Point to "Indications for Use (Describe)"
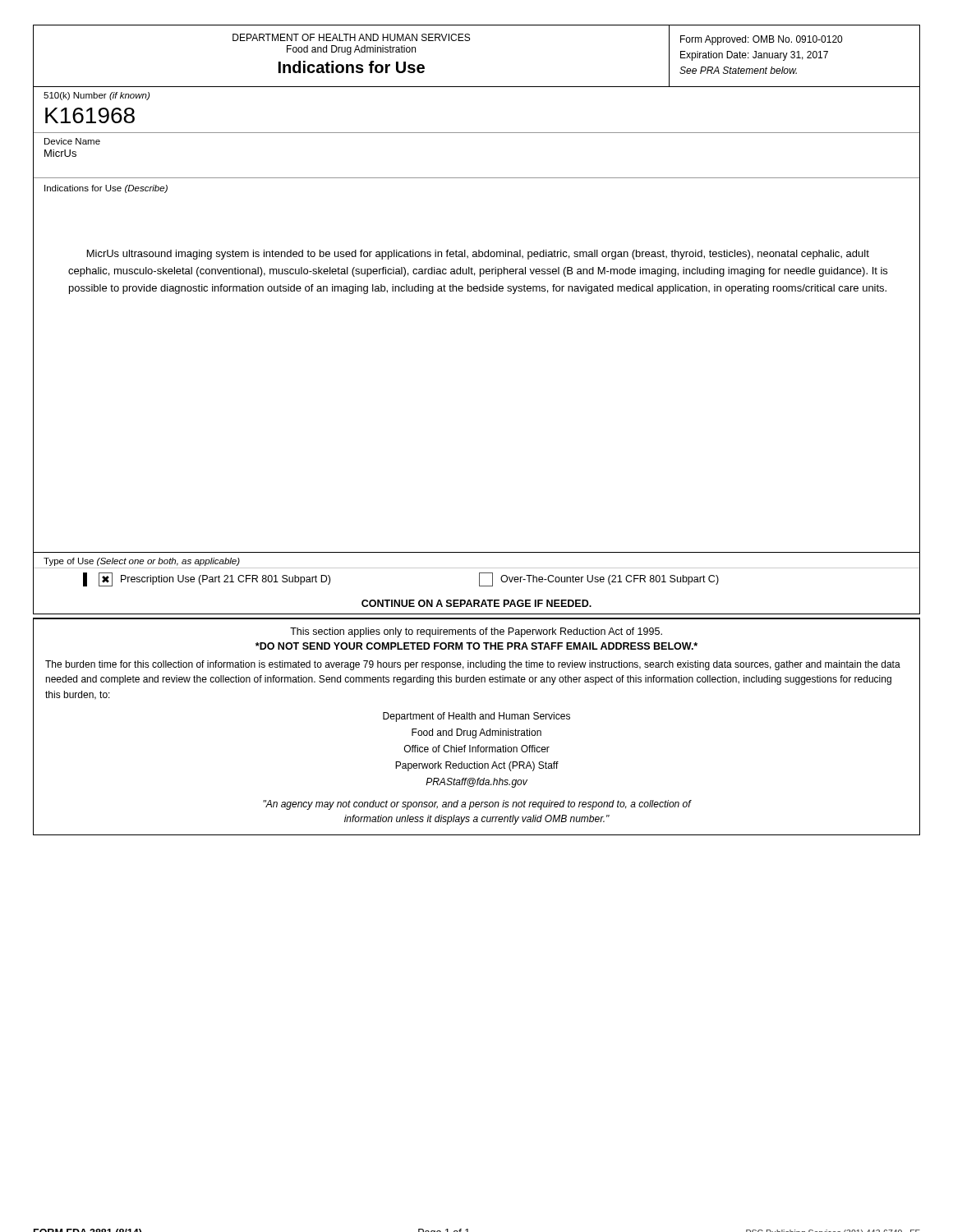This screenshot has height=1232, width=953. coord(476,188)
